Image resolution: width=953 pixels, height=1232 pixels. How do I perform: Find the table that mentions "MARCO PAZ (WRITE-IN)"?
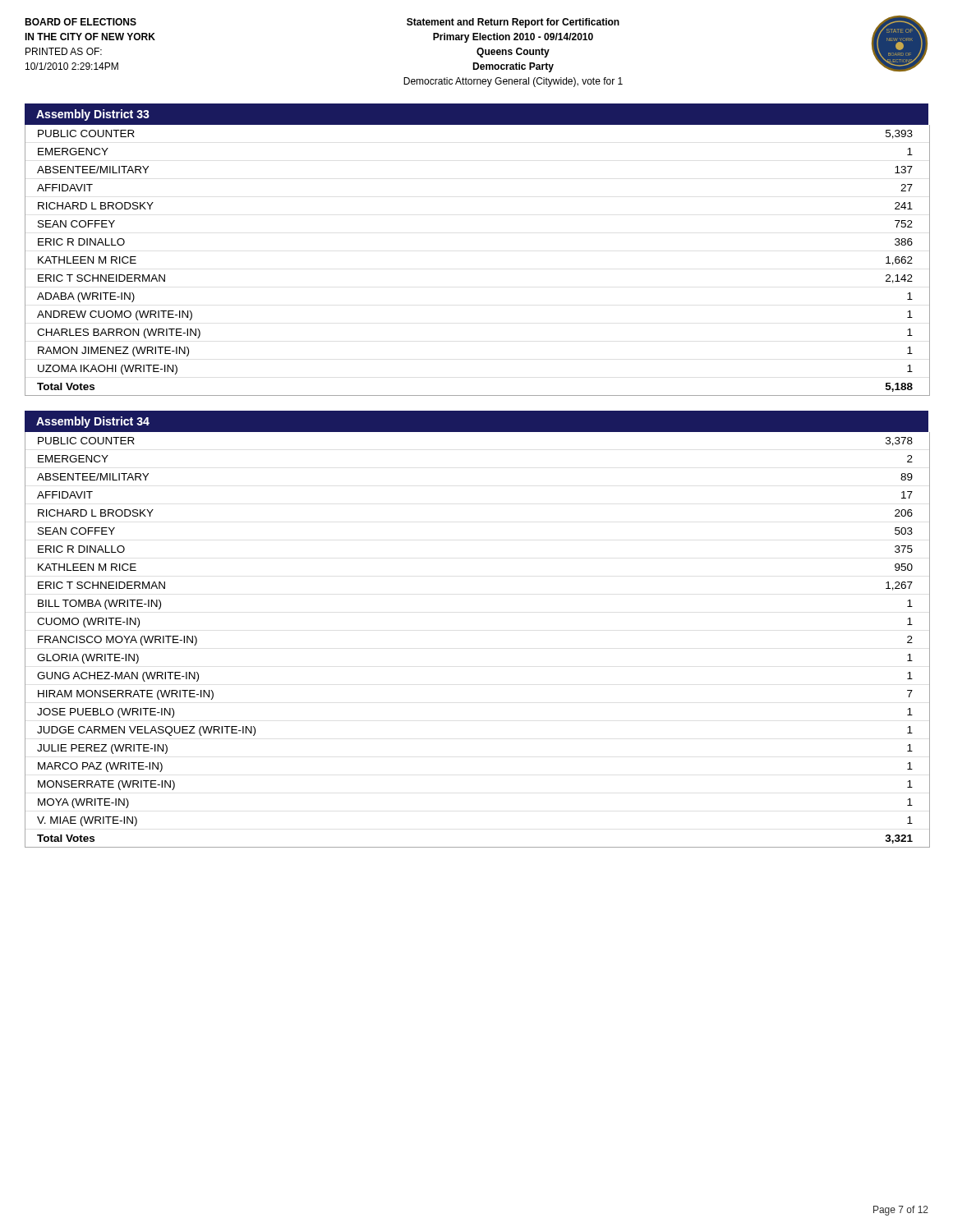click(x=477, y=640)
